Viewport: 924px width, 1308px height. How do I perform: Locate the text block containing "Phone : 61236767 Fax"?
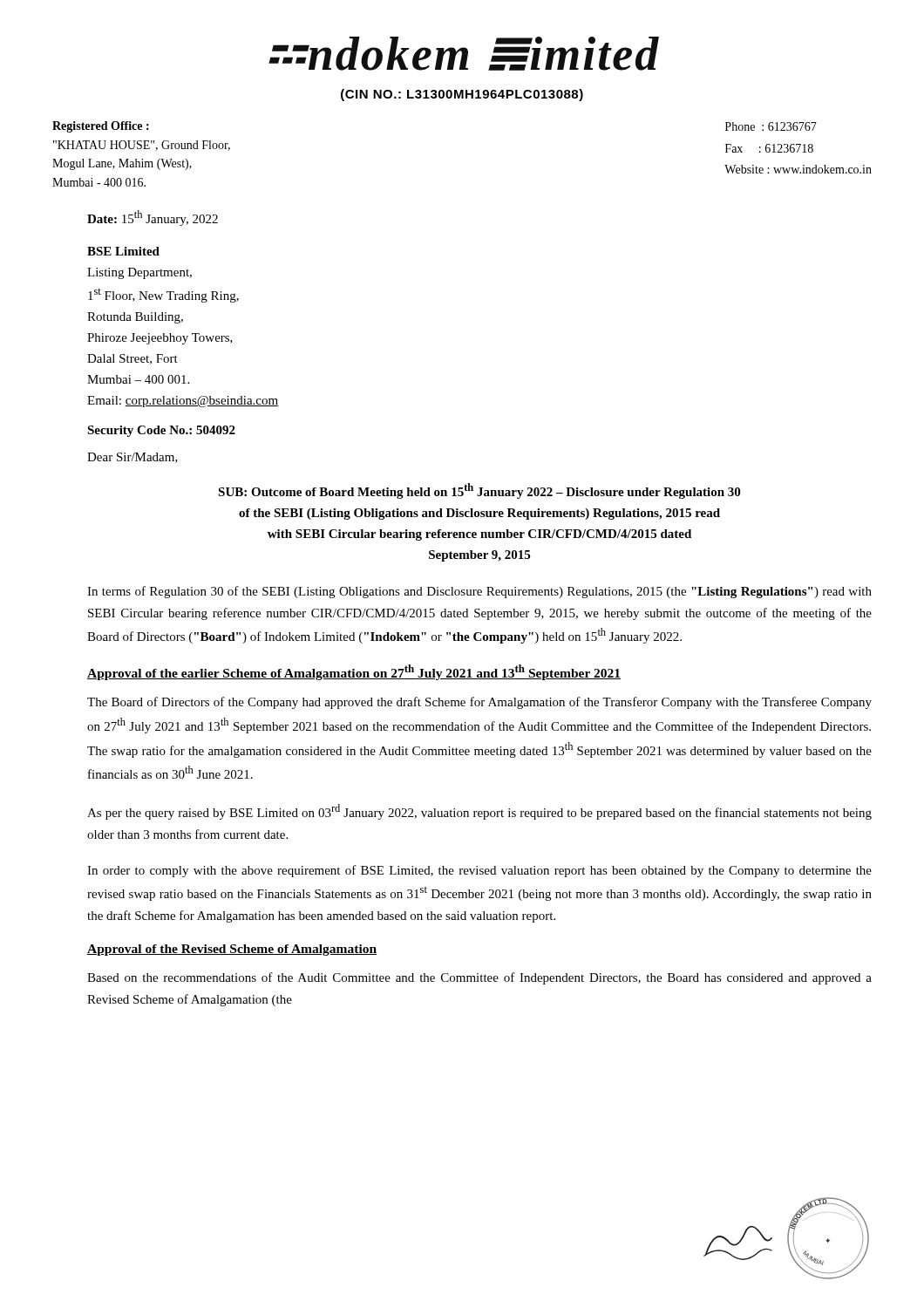[798, 148]
